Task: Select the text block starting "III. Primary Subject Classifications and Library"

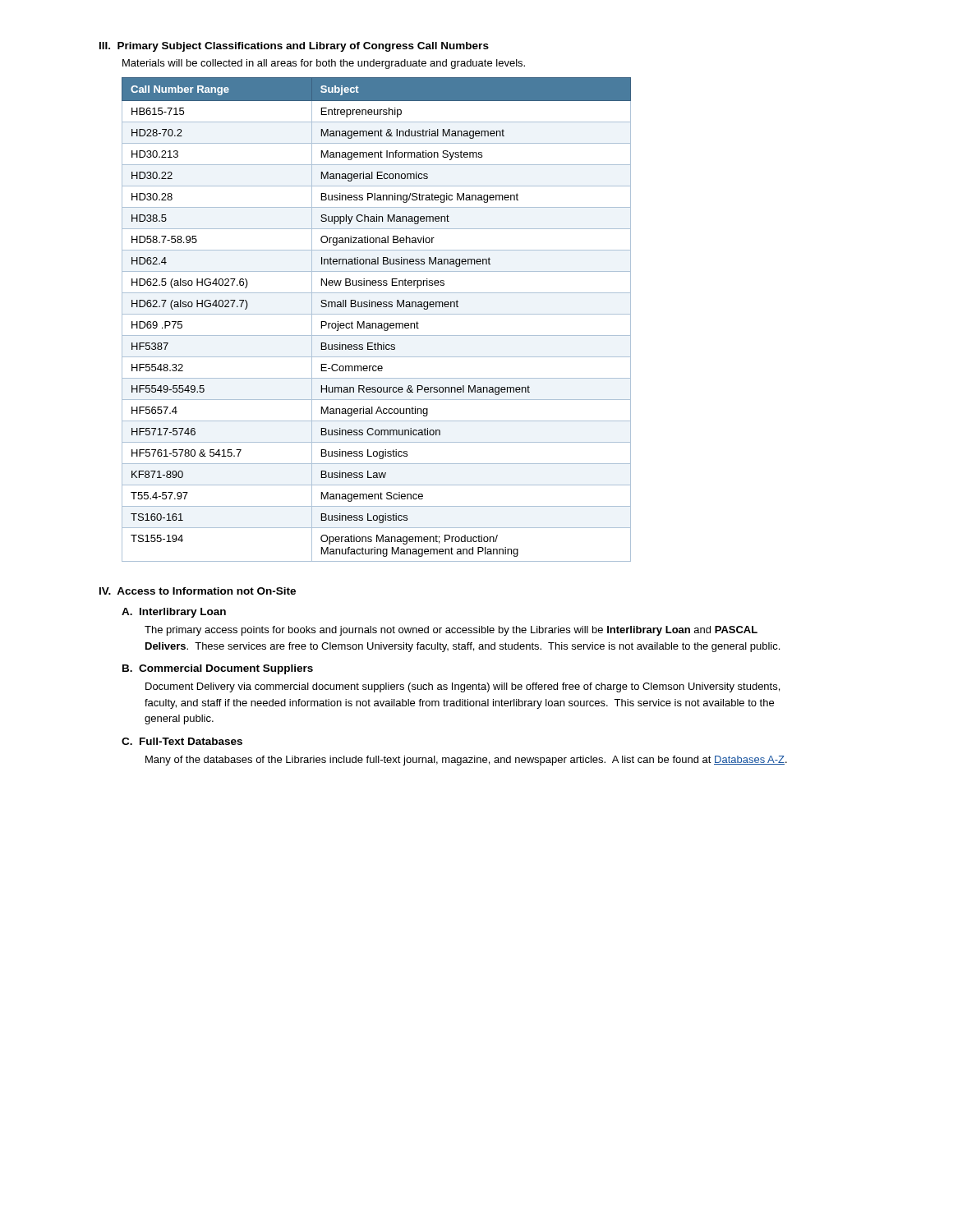Action: click(294, 46)
